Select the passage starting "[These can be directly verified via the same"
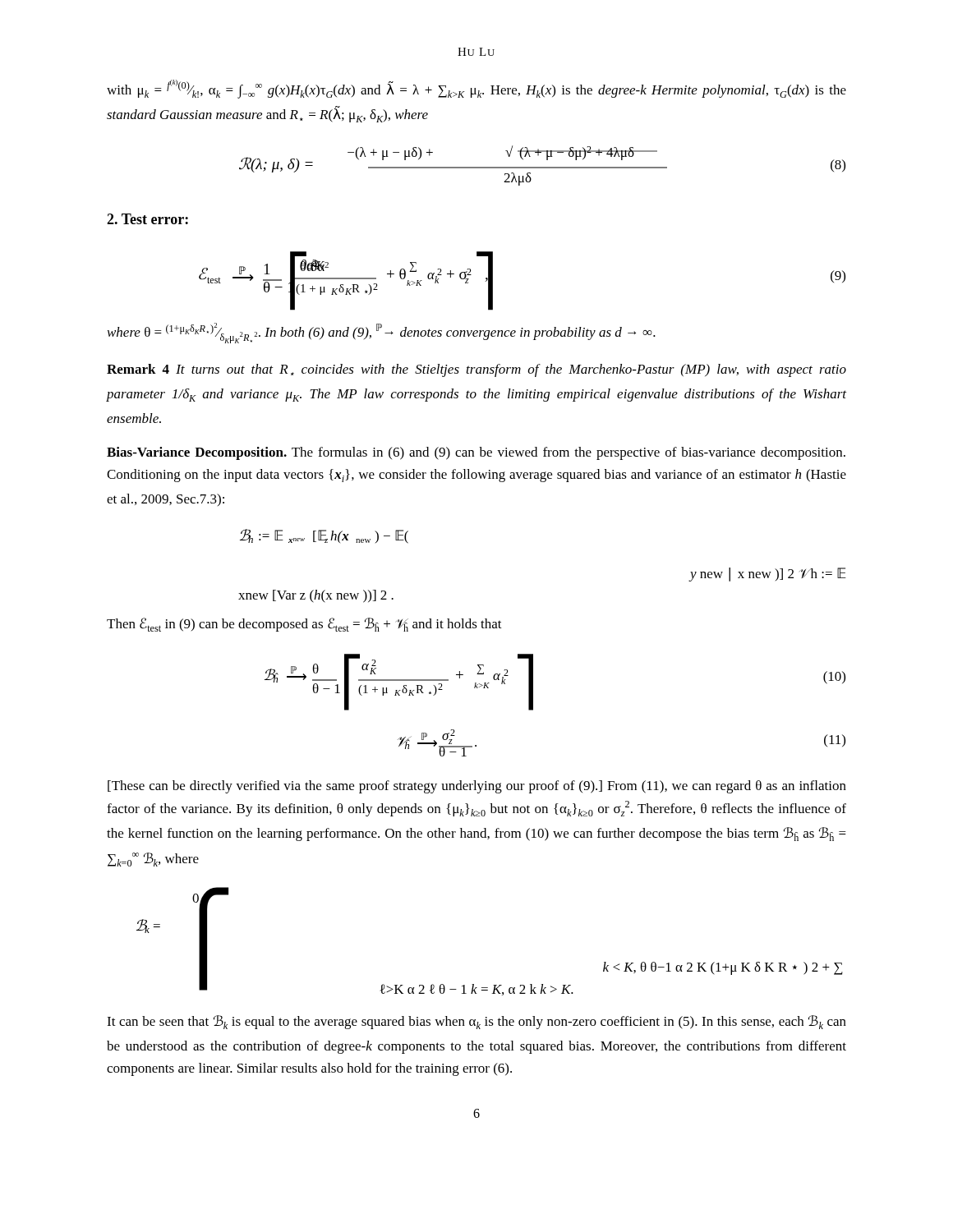The height and width of the screenshot is (1232, 953). (x=476, y=823)
